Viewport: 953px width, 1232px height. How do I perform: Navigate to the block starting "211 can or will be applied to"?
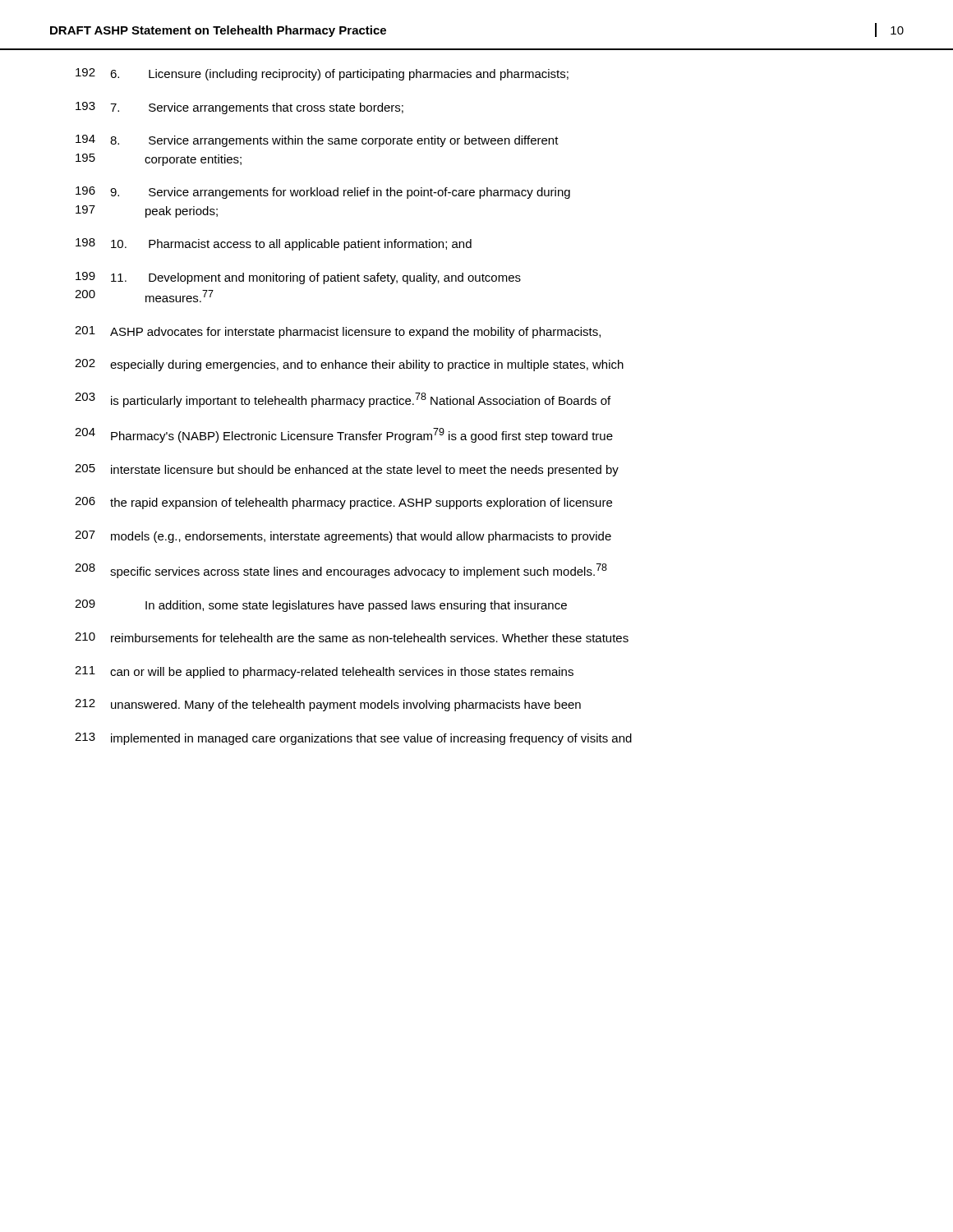(476, 672)
